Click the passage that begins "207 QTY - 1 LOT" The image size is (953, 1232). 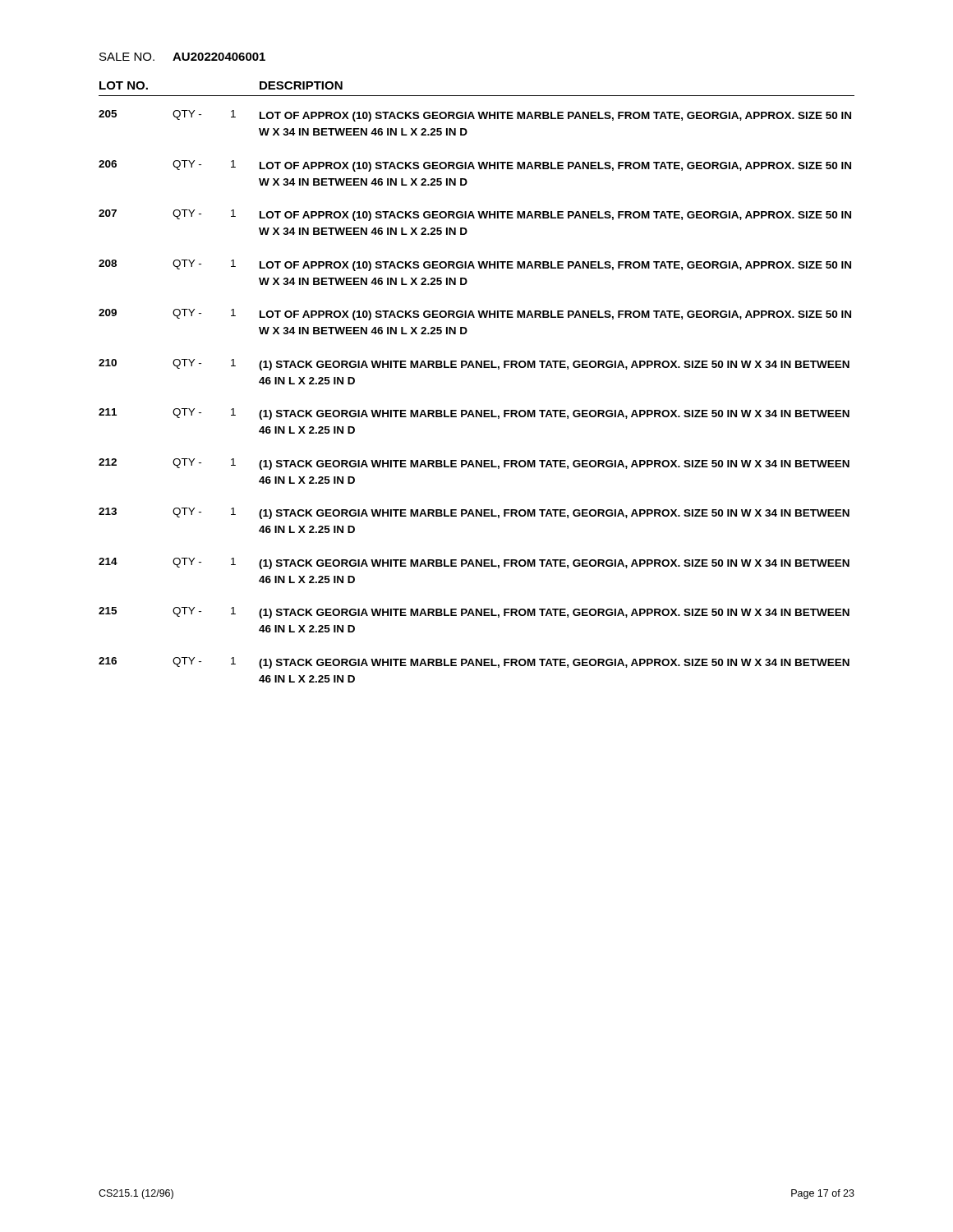point(476,224)
